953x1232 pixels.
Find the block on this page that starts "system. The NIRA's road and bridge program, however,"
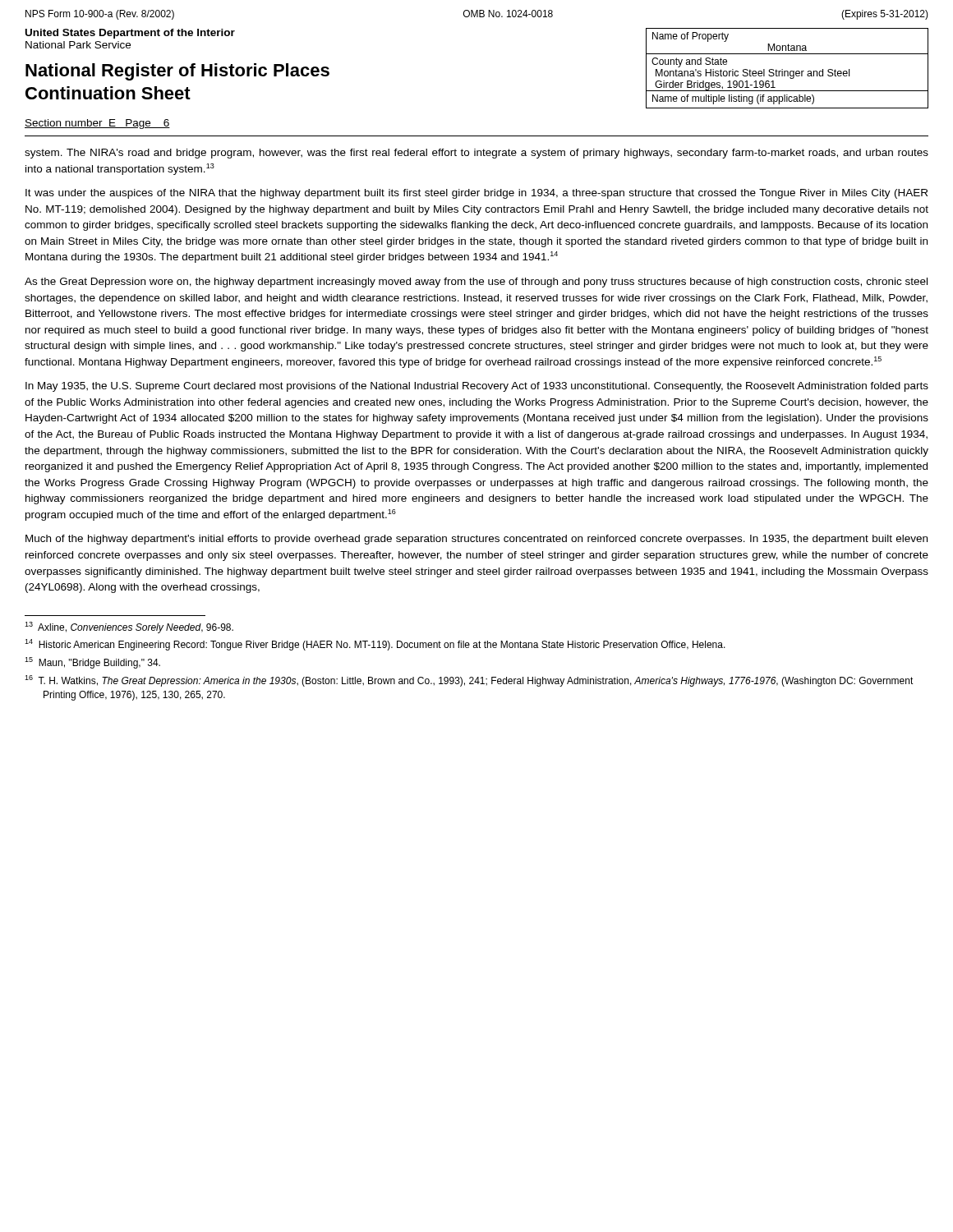[x=476, y=161]
